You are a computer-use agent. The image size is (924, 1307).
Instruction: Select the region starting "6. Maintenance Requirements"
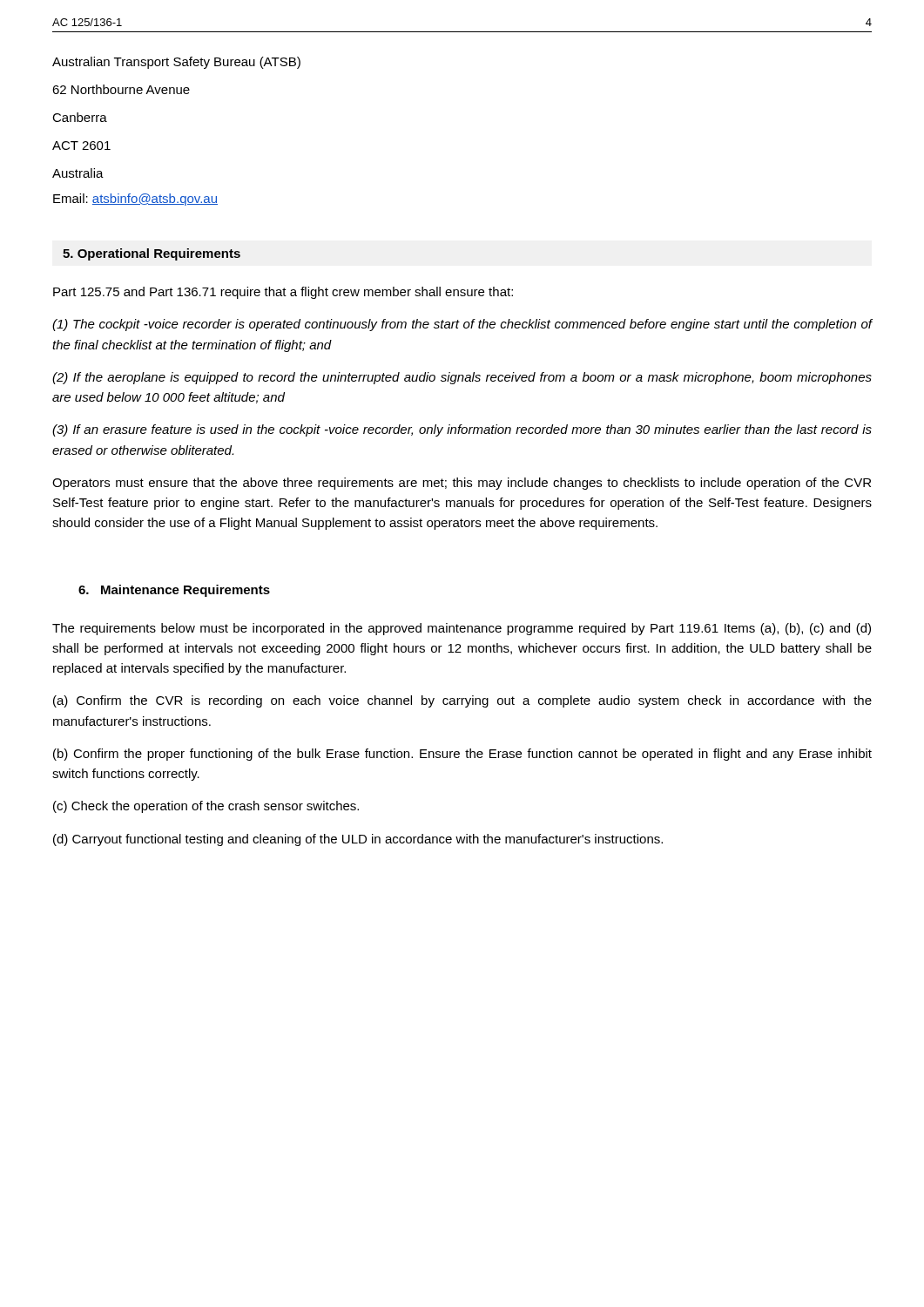174,589
